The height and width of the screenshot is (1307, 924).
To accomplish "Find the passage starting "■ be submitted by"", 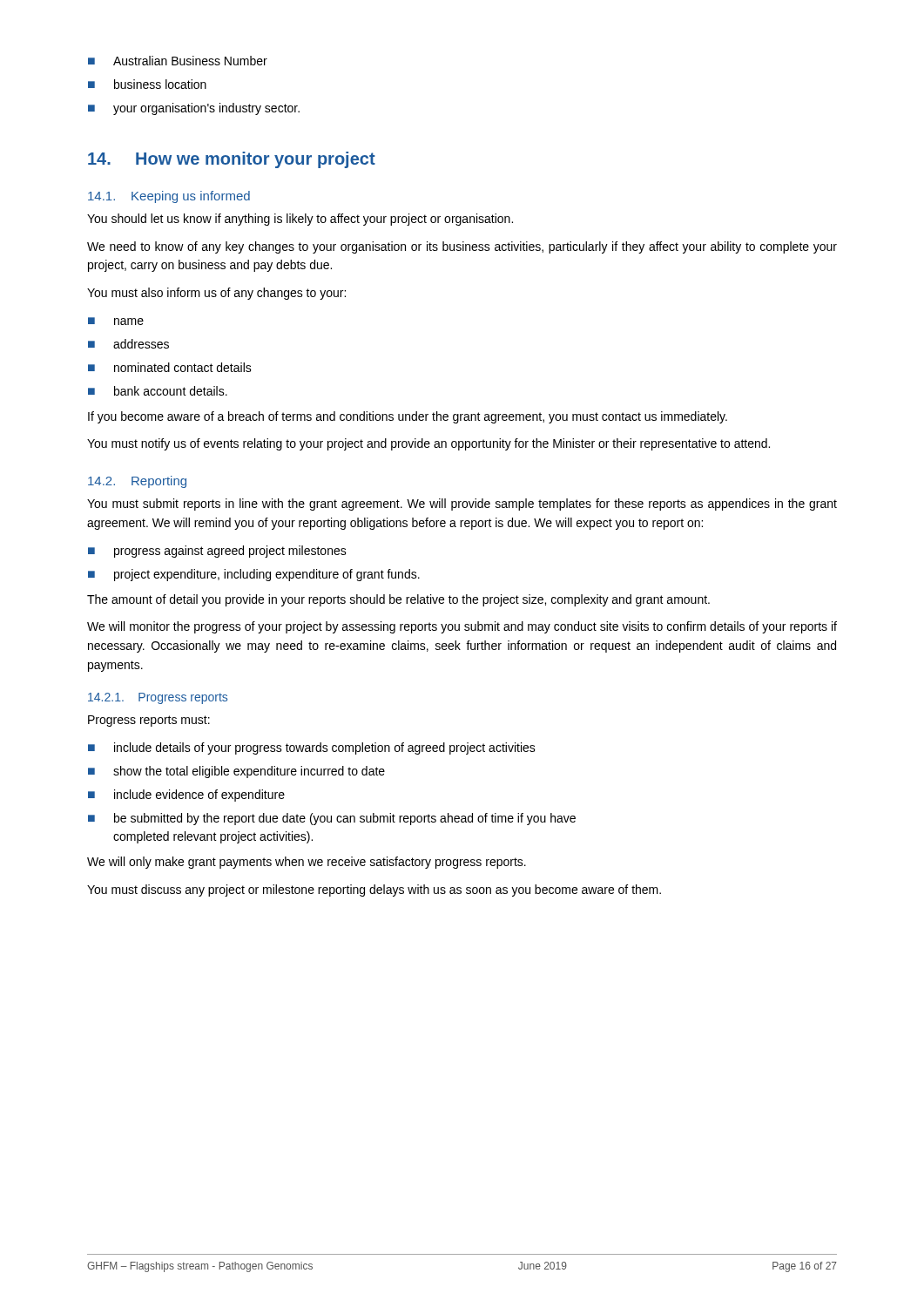I will (332, 828).
